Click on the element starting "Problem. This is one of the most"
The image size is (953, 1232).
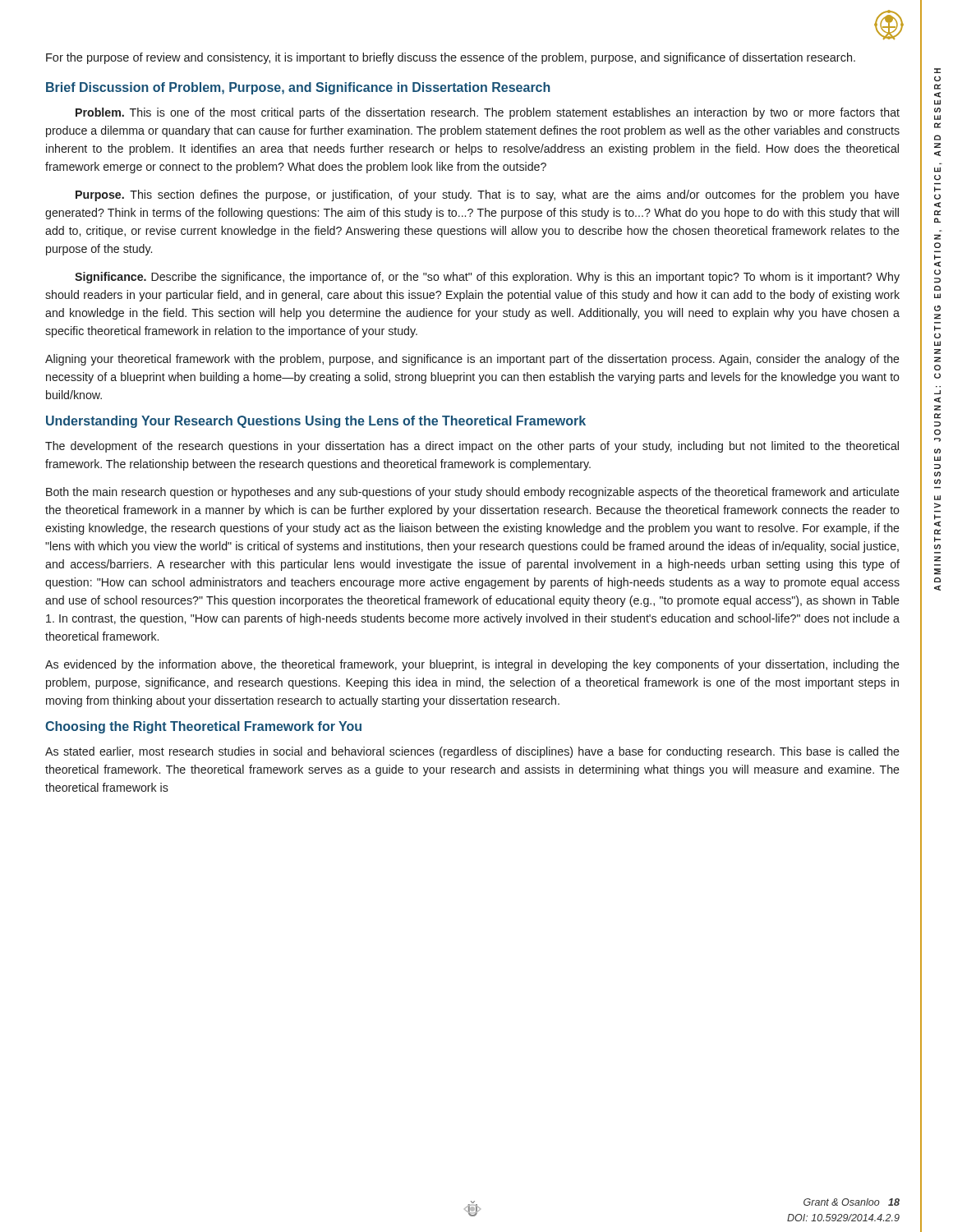pos(472,139)
